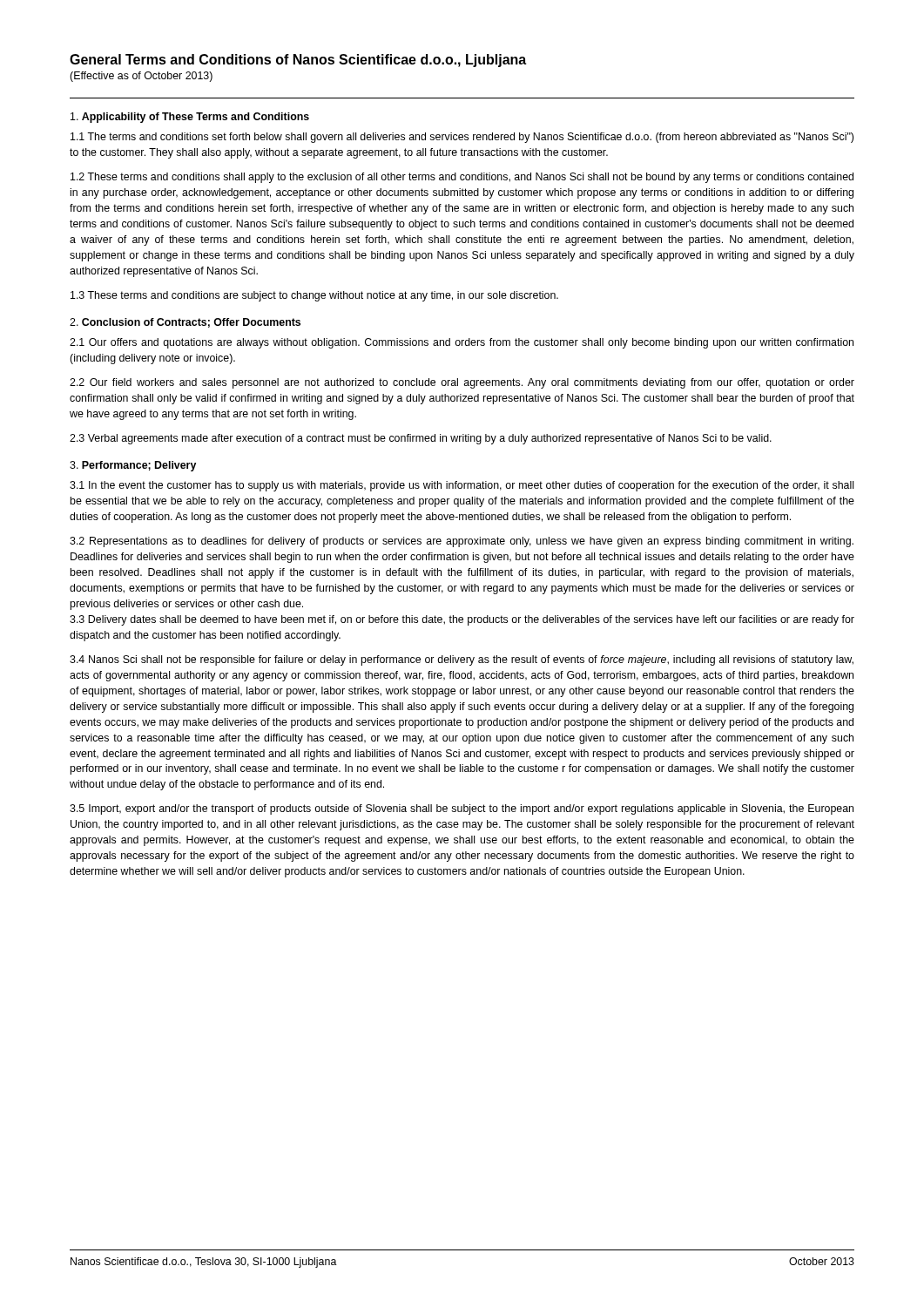The height and width of the screenshot is (1307, 924).
Task: Navigate to the region starting "1 In the event the customer"
Action: point(462,501)
